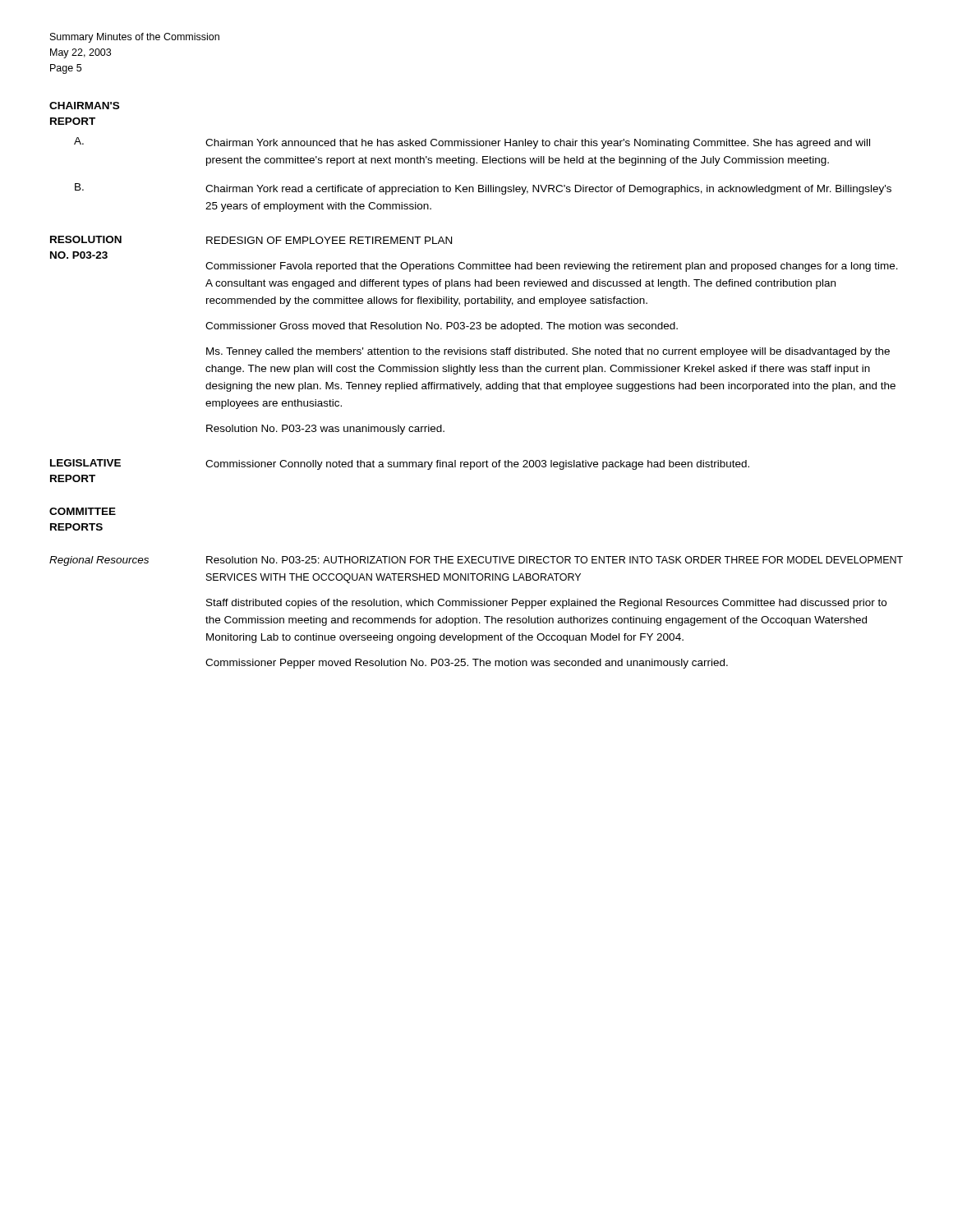Navigate to the block starting "Chairman York read a certificate of appreciation to"
Viewport: 953px width, 1232px height.
pyautogui.click(x=549, y=197)
